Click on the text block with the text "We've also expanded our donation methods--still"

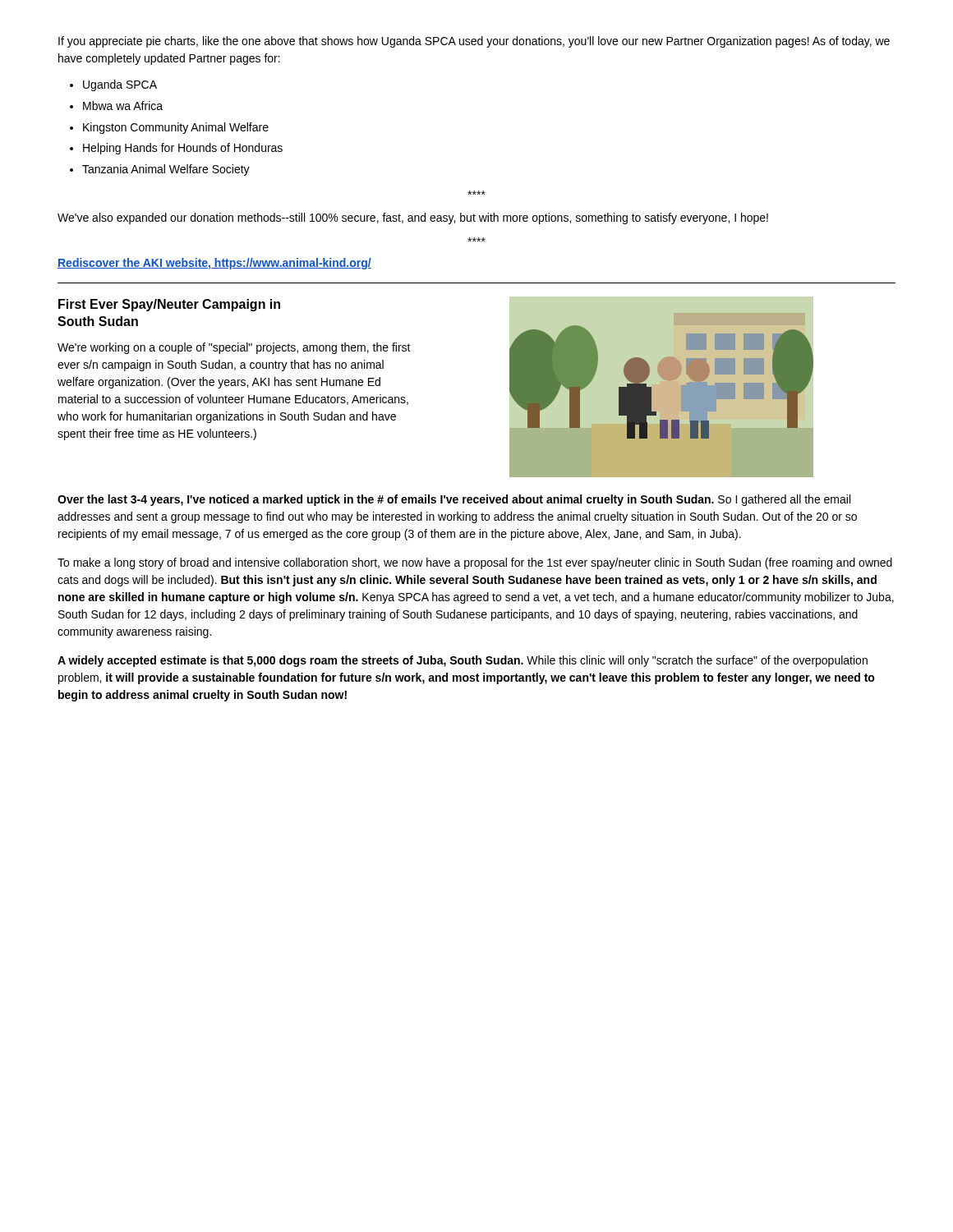(413, 218)
